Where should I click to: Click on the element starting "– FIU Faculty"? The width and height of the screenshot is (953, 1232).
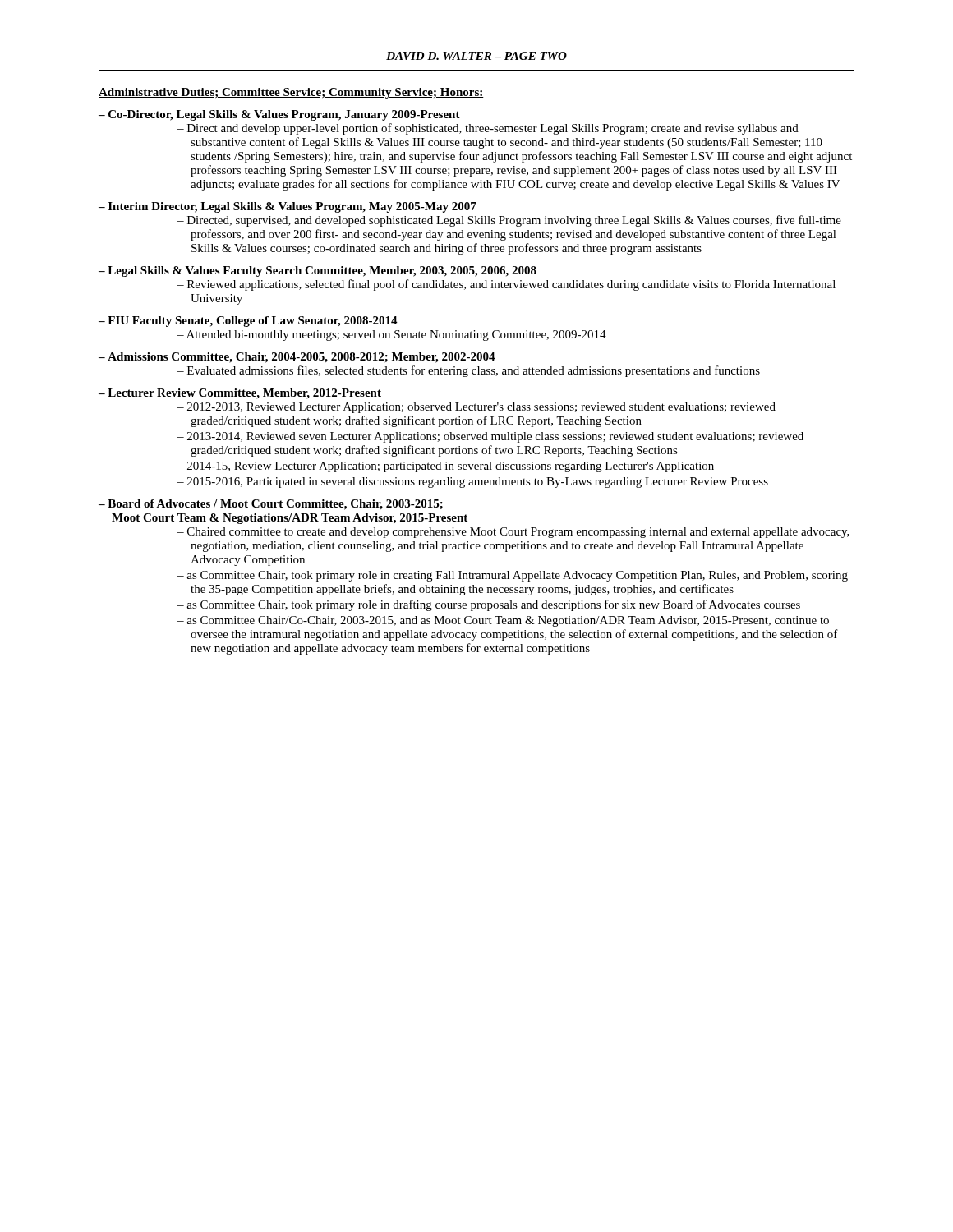click(476, 328)
